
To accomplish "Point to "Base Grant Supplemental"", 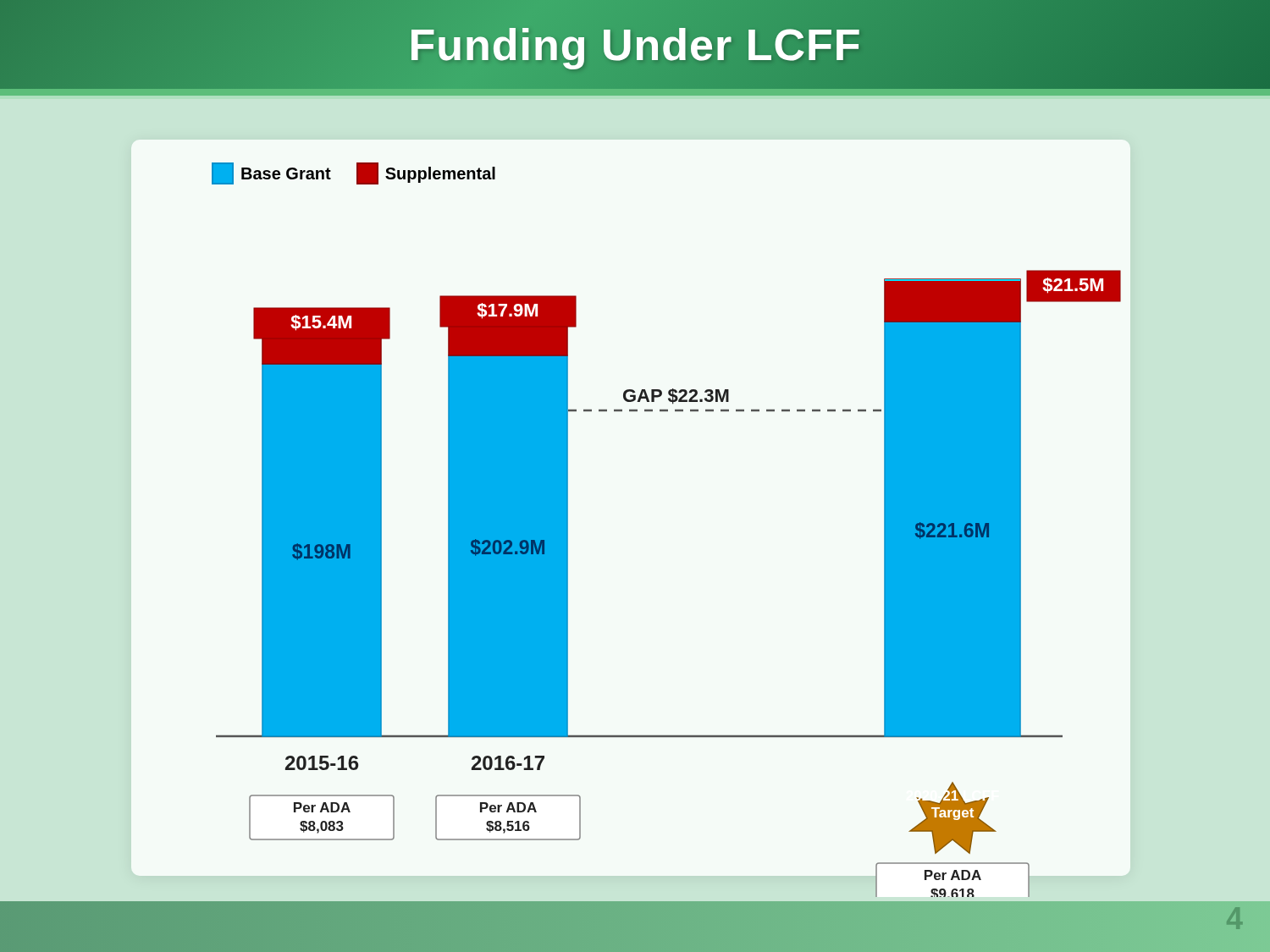I will 354,174.
